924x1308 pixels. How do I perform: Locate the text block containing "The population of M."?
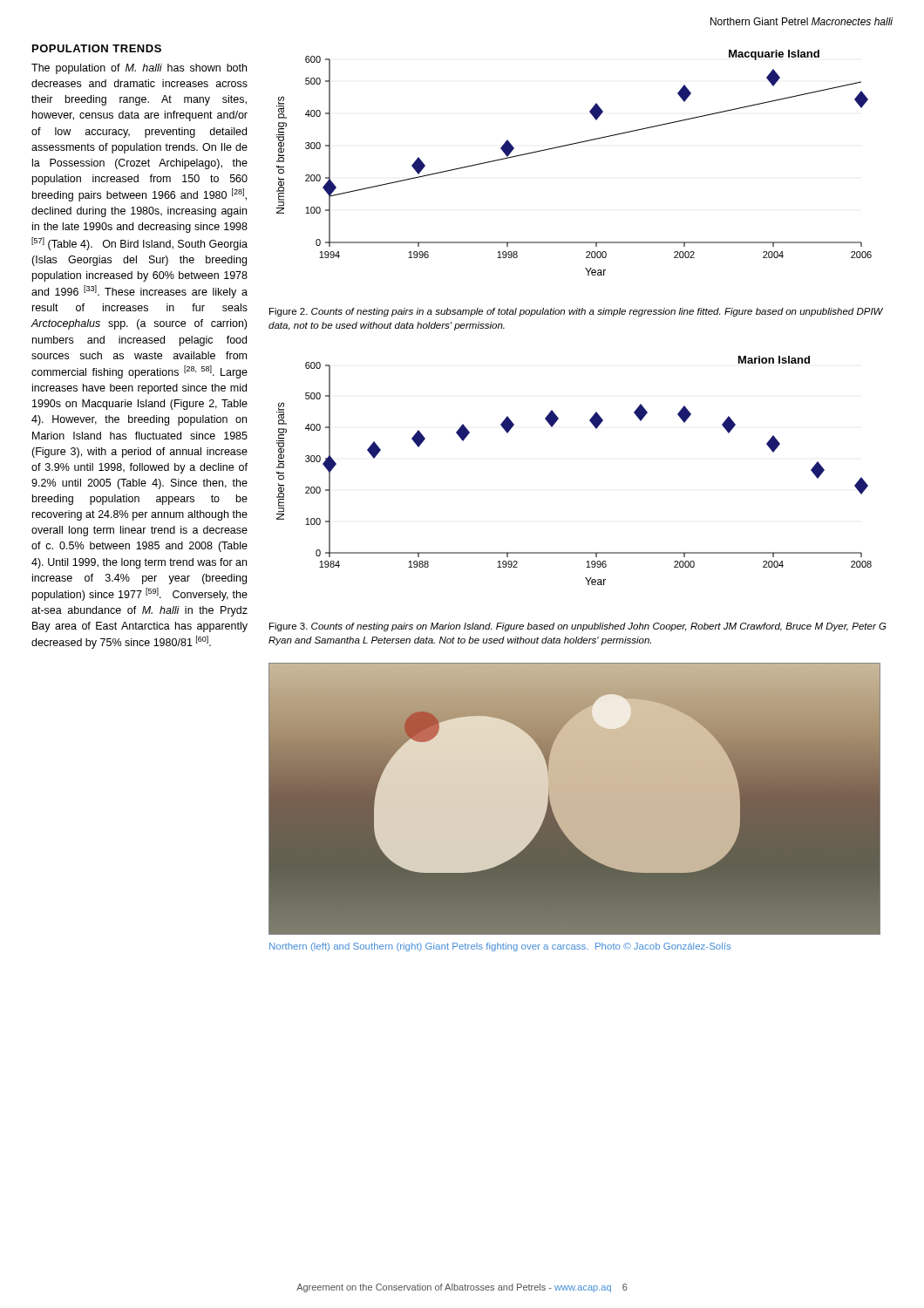point(139,356)
